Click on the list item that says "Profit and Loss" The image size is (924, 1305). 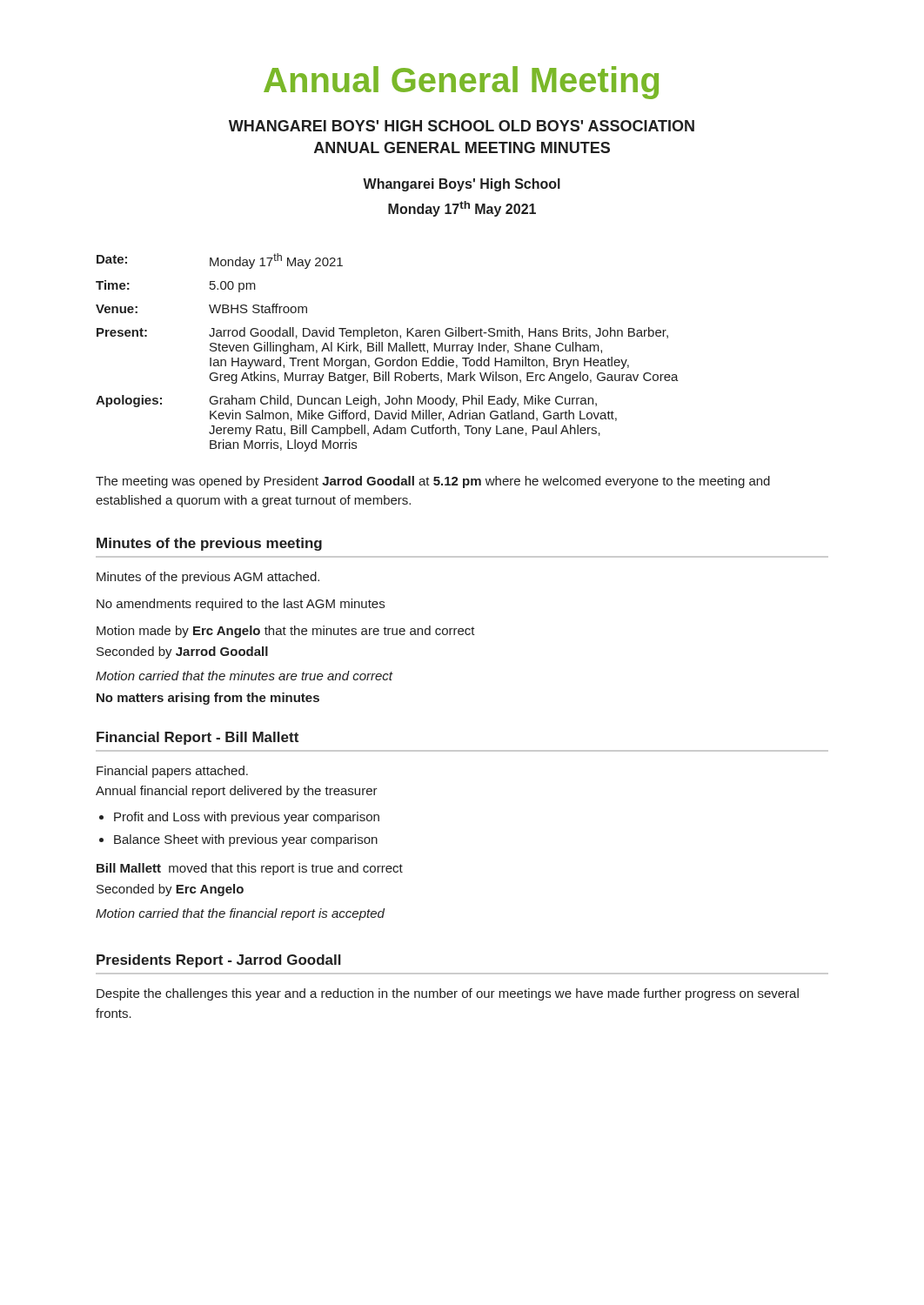[x=247, y=817]
